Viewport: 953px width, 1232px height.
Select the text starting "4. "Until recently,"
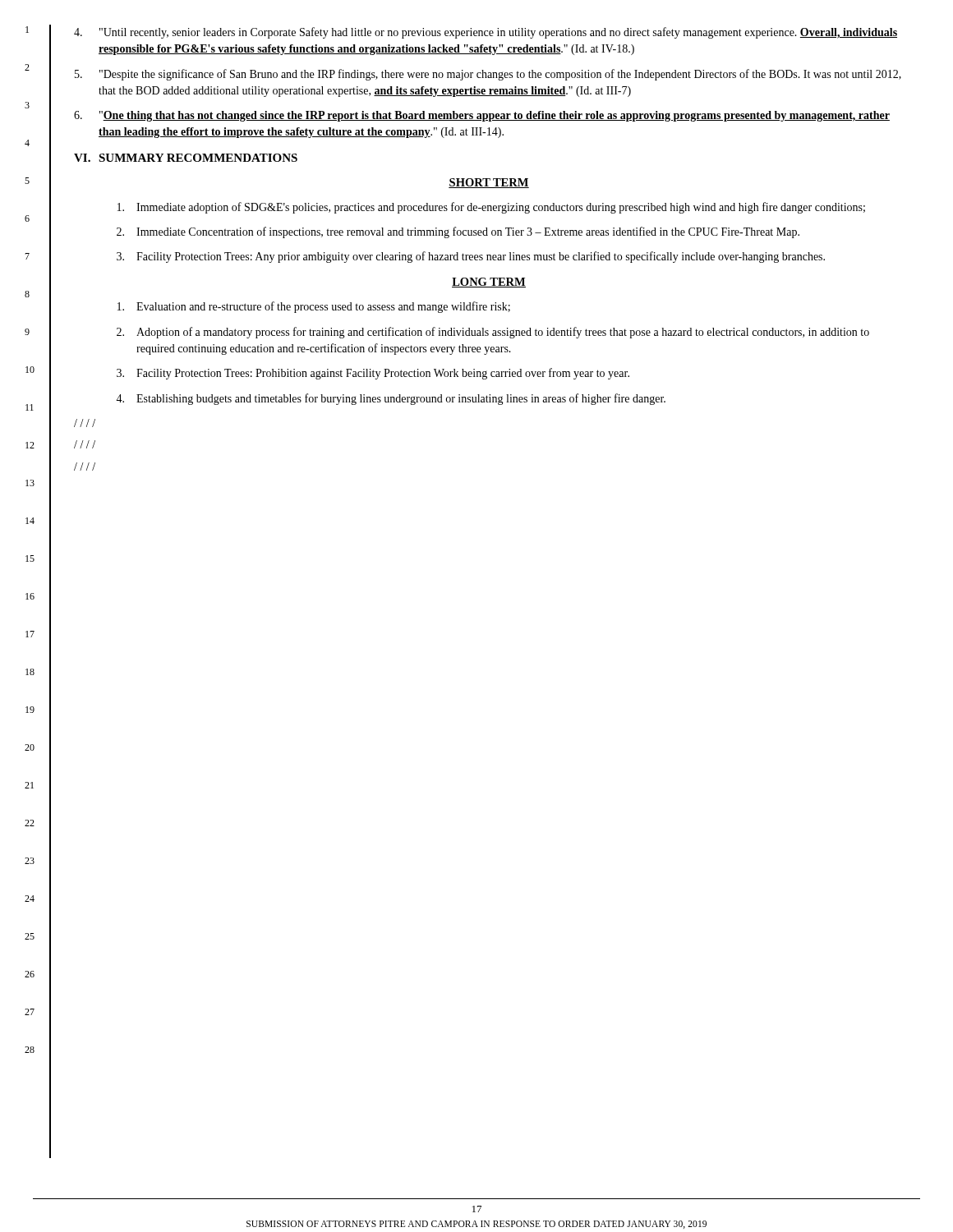pyautogui.click(x=489, y=41)
